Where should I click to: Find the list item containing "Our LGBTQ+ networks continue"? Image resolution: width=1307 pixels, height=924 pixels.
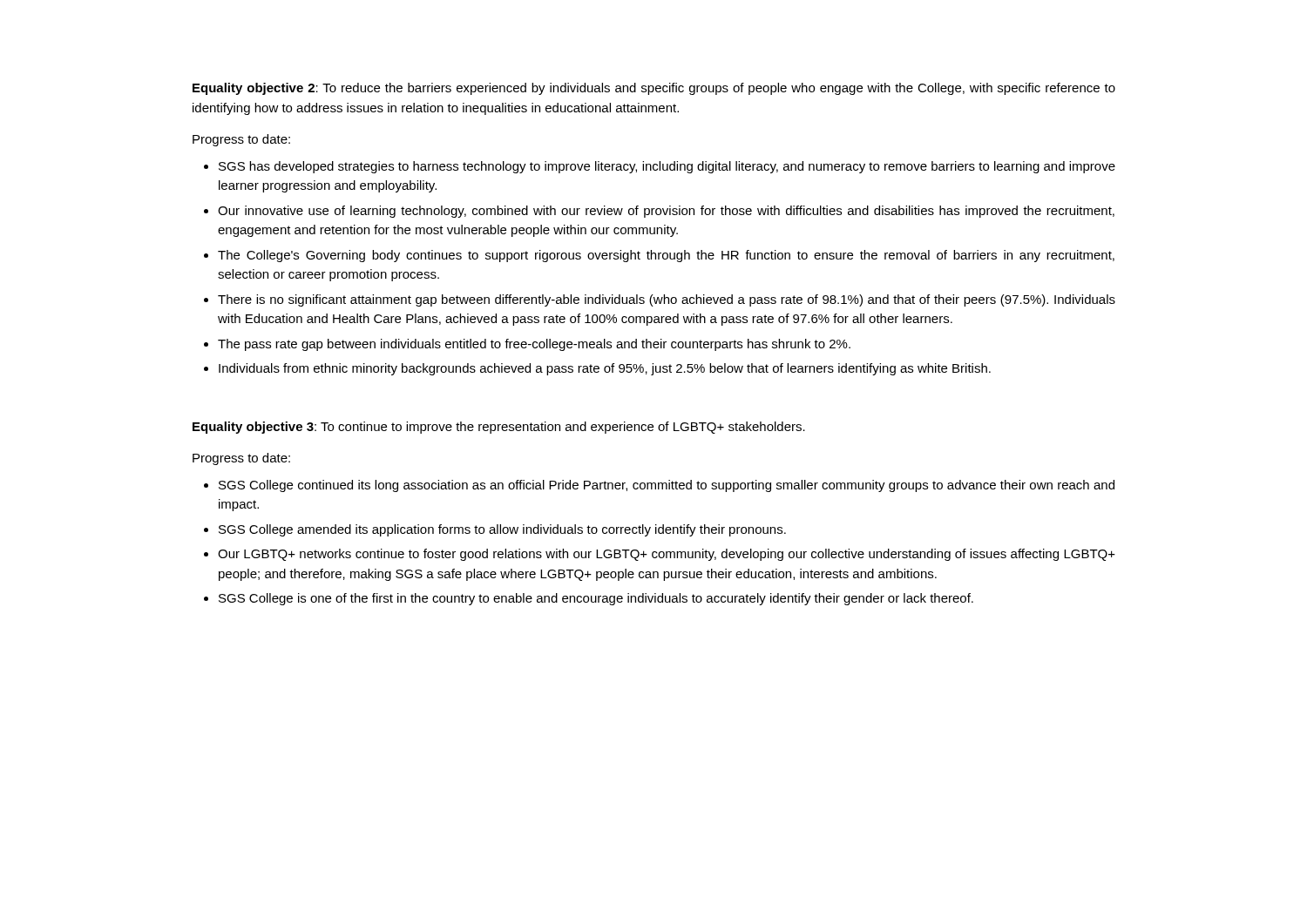(x=667, y=563)
